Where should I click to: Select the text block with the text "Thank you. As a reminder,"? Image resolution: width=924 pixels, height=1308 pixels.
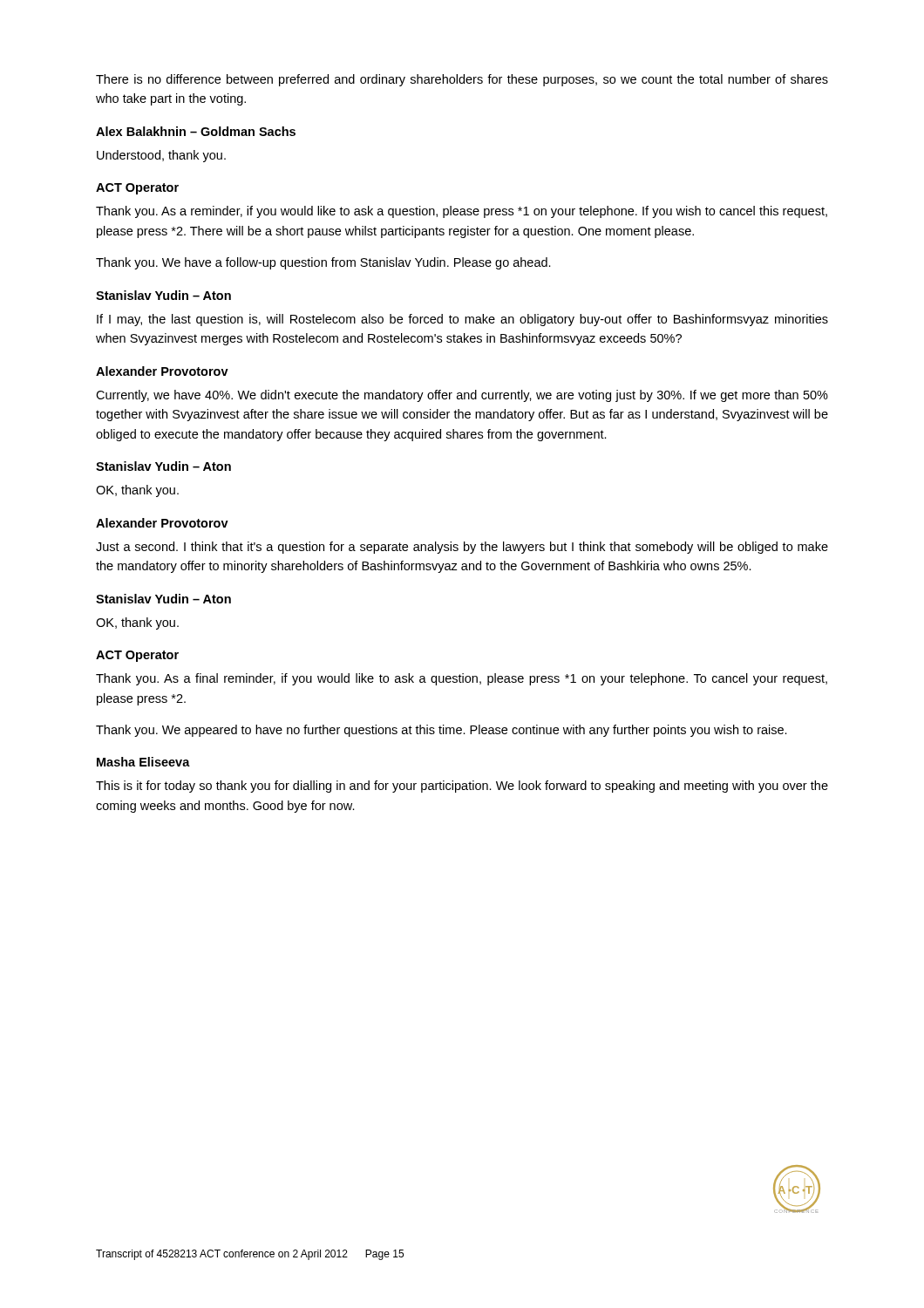point(462,221)
